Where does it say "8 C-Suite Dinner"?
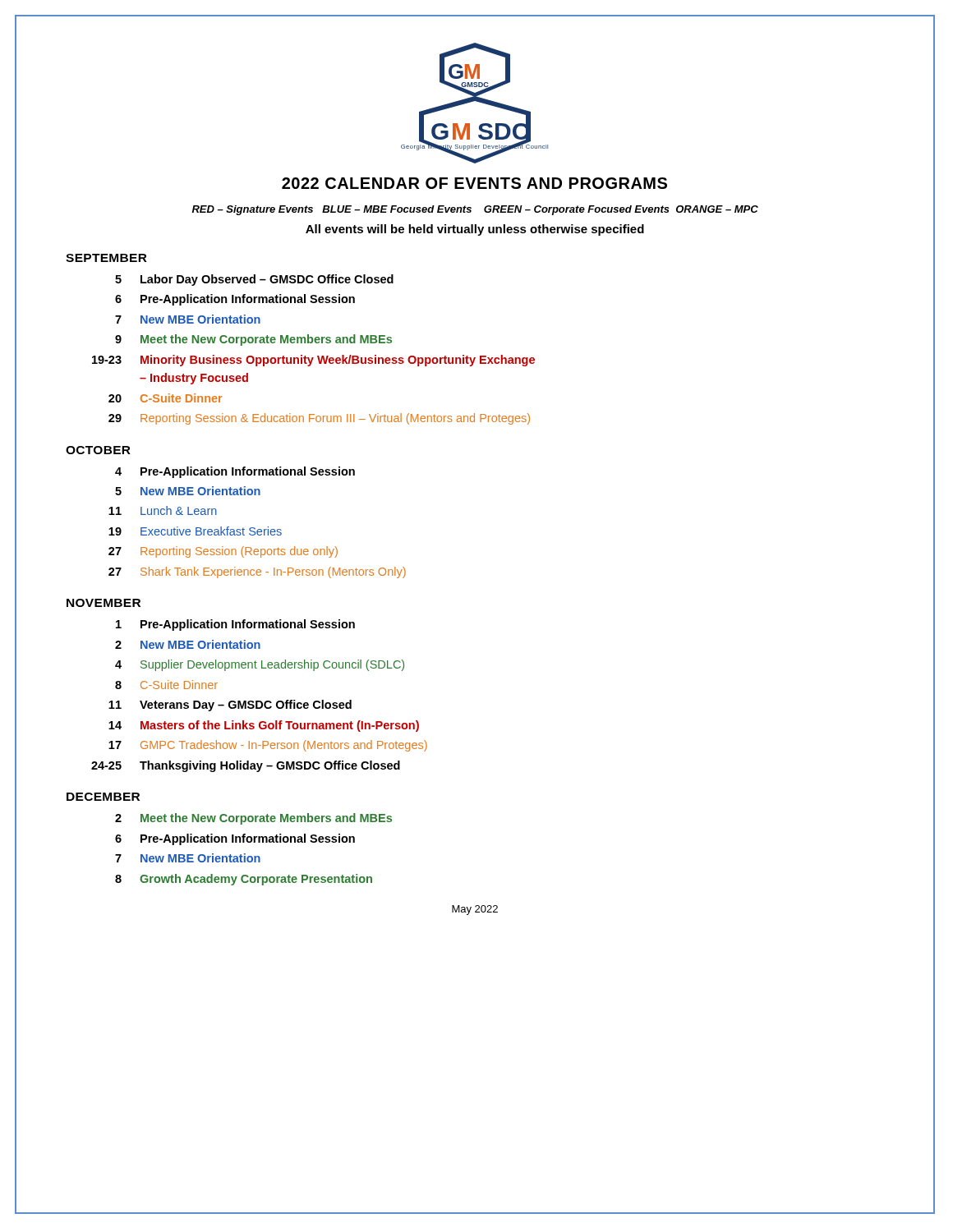Screen dimensions: 1232x953 (166, 685)
